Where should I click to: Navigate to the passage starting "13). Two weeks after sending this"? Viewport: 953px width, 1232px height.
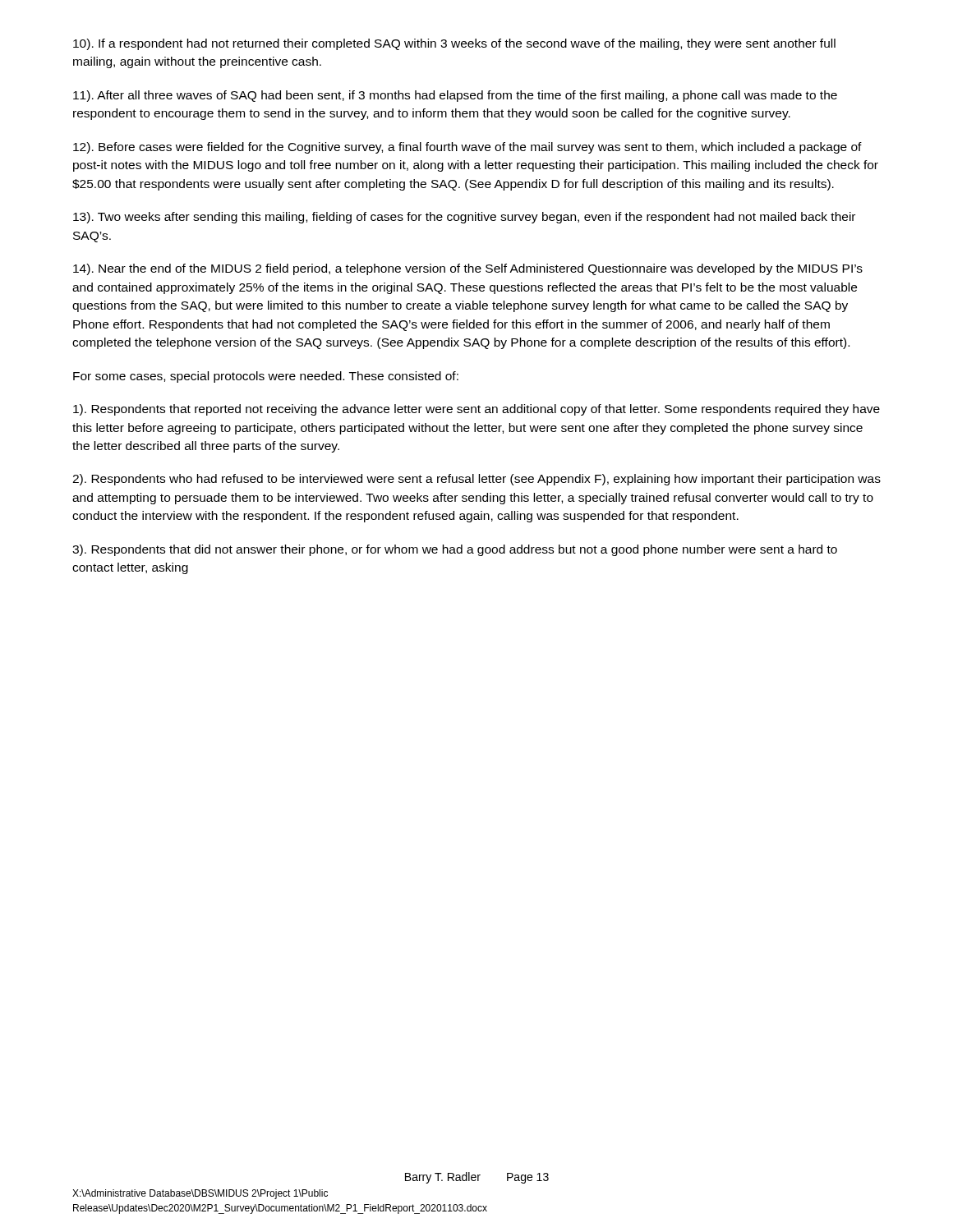pyautogui.click(x=464, y=226)
